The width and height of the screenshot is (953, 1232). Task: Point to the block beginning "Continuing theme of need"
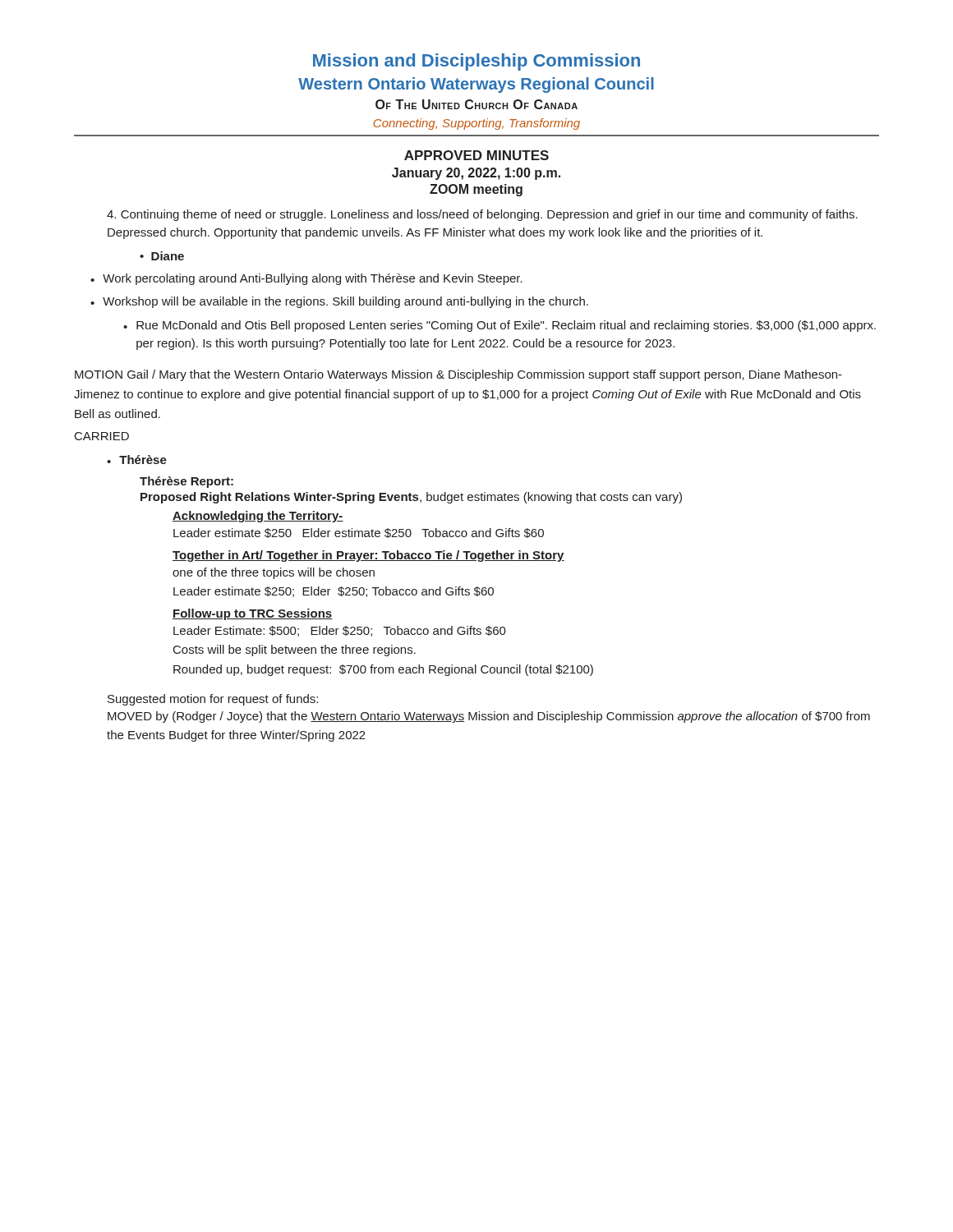click(x=483, y=223)
